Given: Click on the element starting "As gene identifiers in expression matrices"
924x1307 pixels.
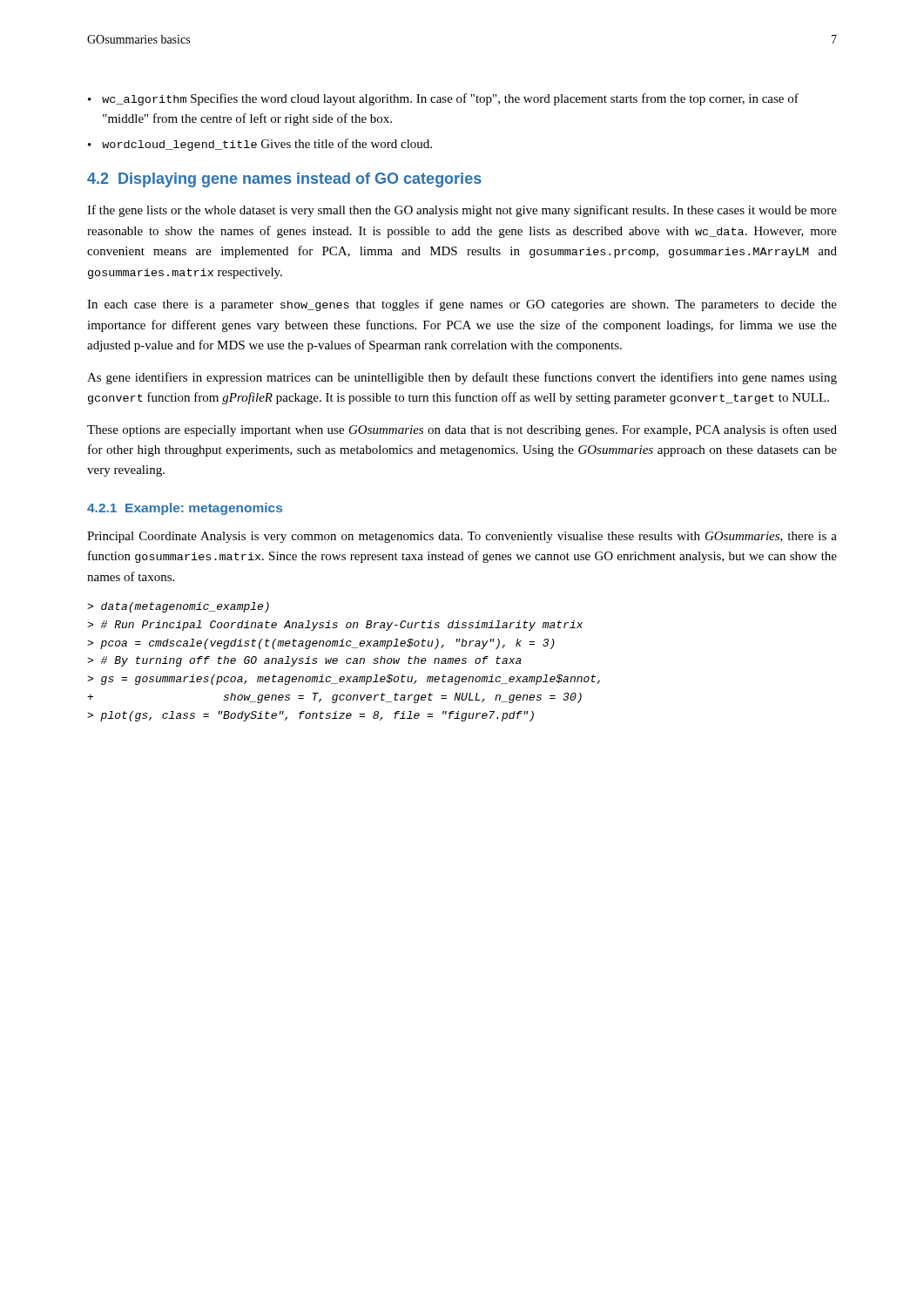Looking at the screenshot, I should 462,388.
